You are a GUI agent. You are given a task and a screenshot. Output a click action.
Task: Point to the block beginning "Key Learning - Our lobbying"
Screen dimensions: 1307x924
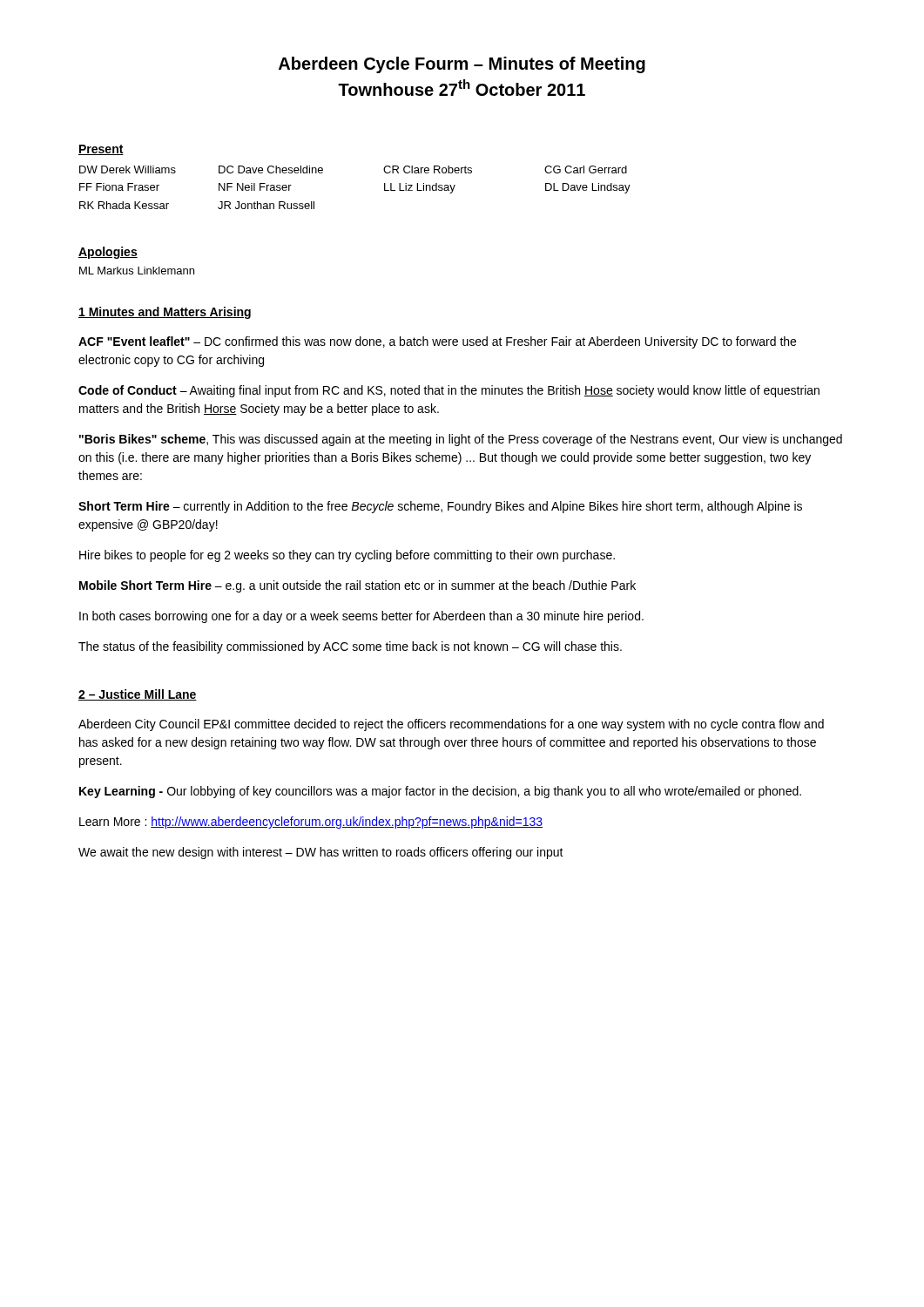point(462,792)
